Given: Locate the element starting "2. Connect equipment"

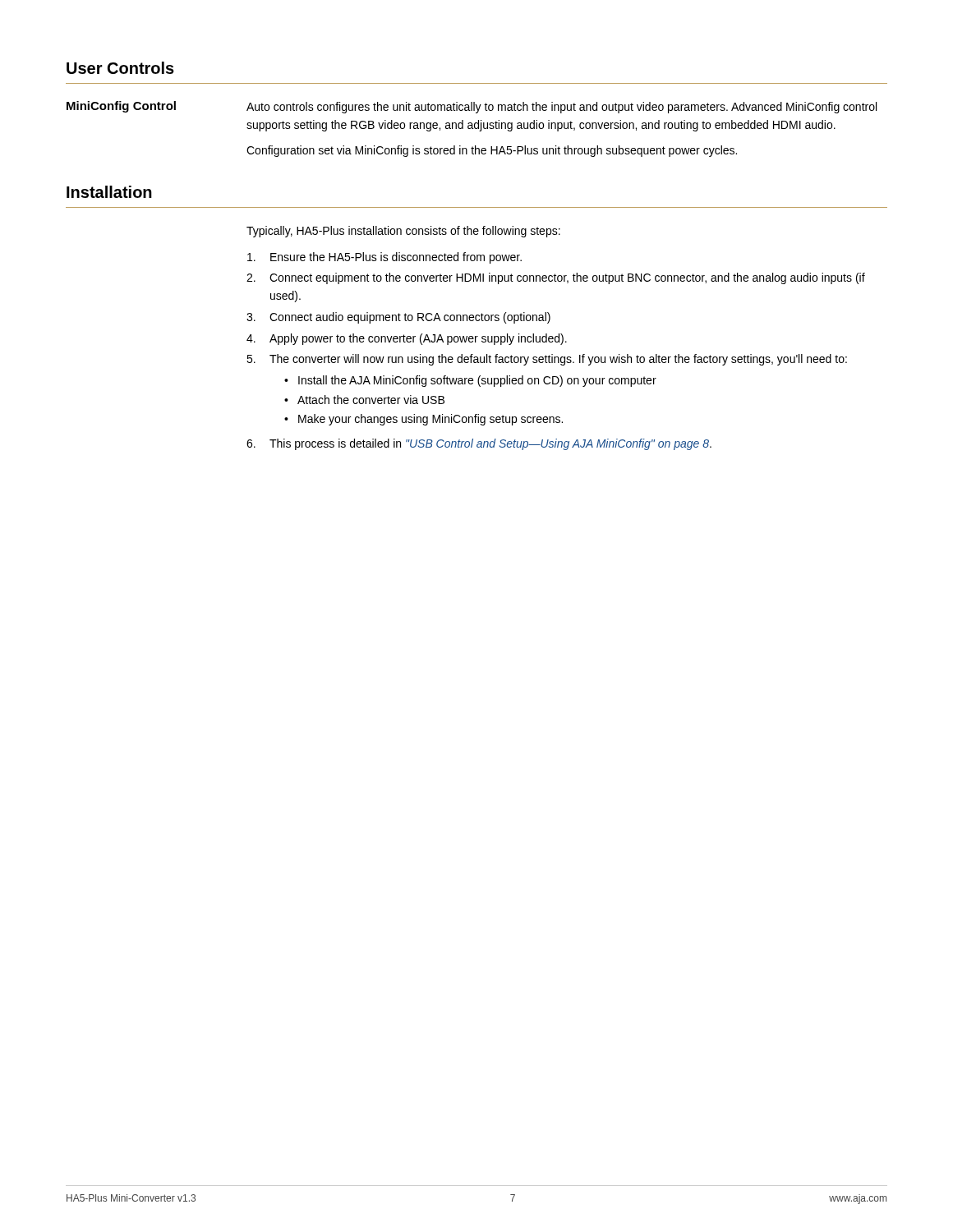Looking at the screenshot, I should click(x=567, y=288).
